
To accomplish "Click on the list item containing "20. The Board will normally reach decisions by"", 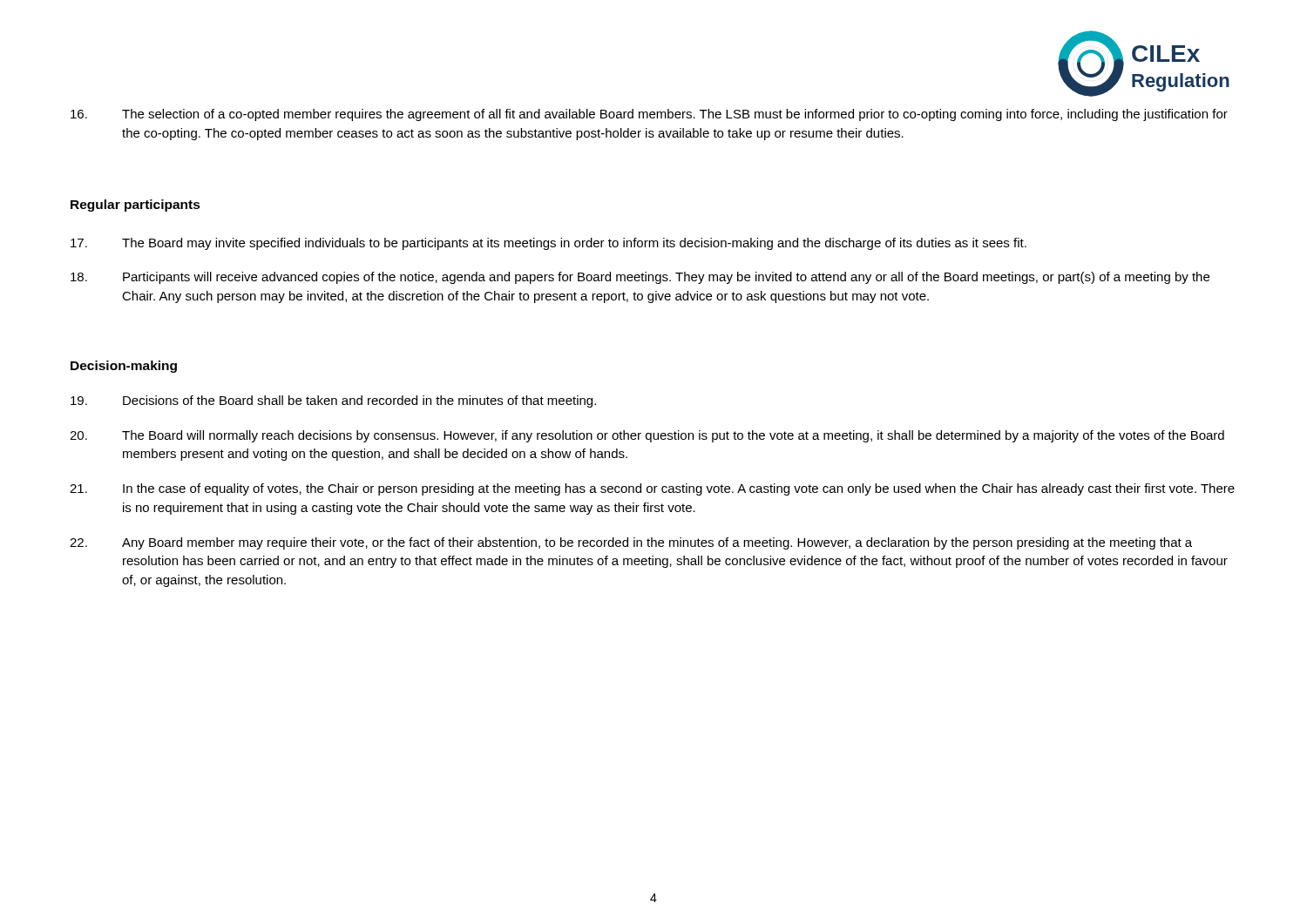I will coord(654,444).
